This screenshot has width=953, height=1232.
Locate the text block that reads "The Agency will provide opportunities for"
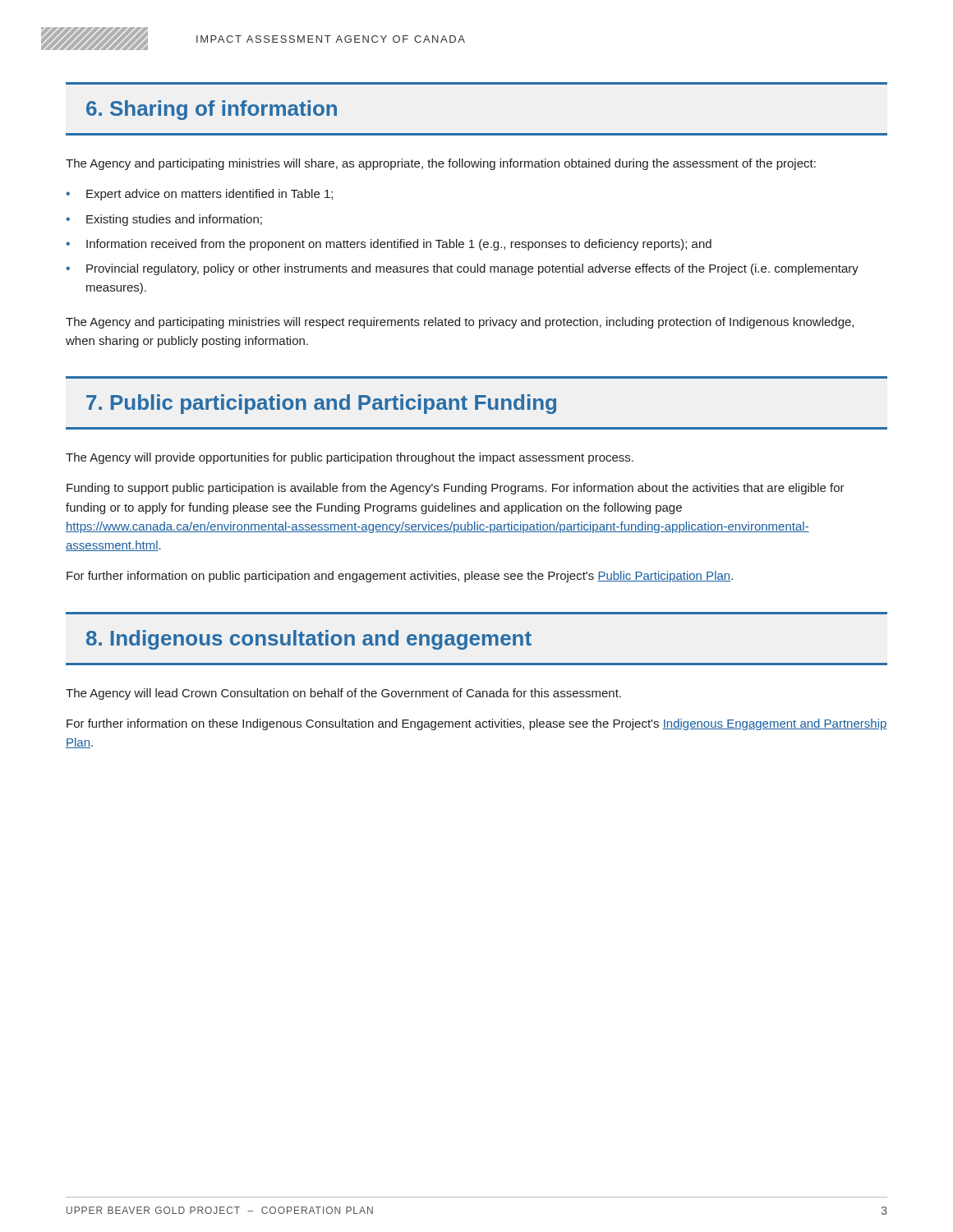(350, 457)
